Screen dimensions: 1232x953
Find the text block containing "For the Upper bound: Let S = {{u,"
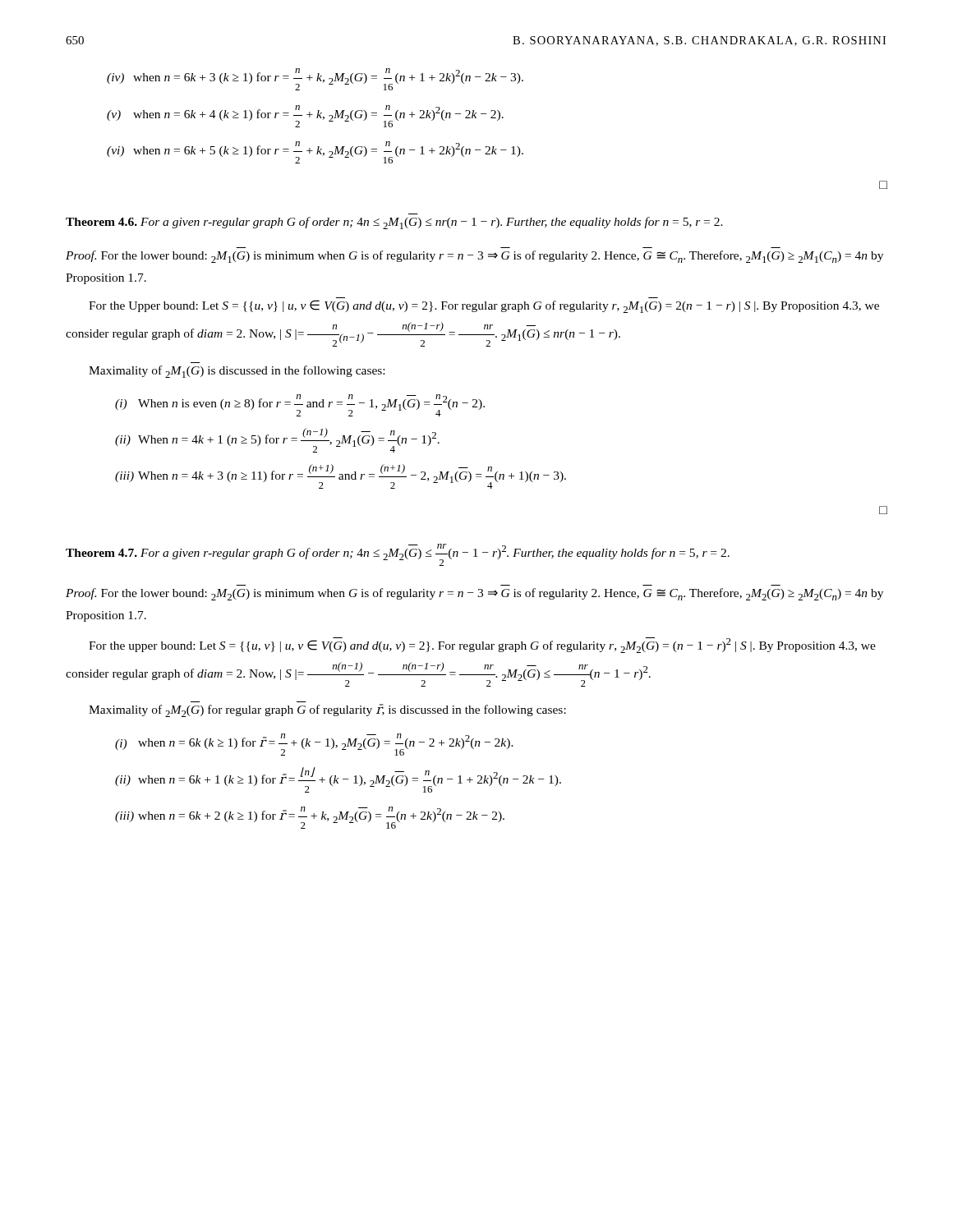[x=473, y=325]
